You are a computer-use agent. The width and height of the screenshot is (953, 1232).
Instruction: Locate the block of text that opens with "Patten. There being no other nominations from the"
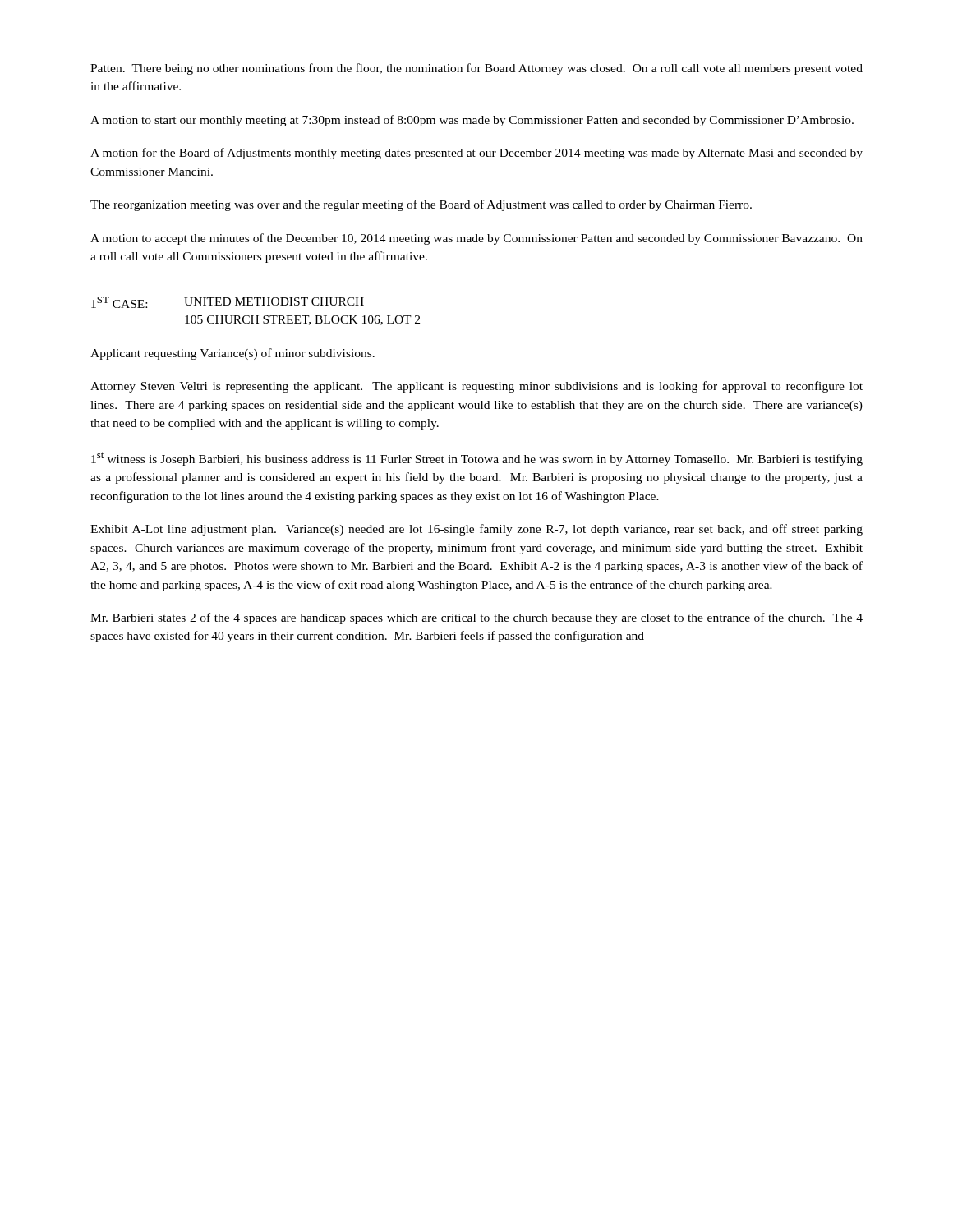[x=476, y=77]
